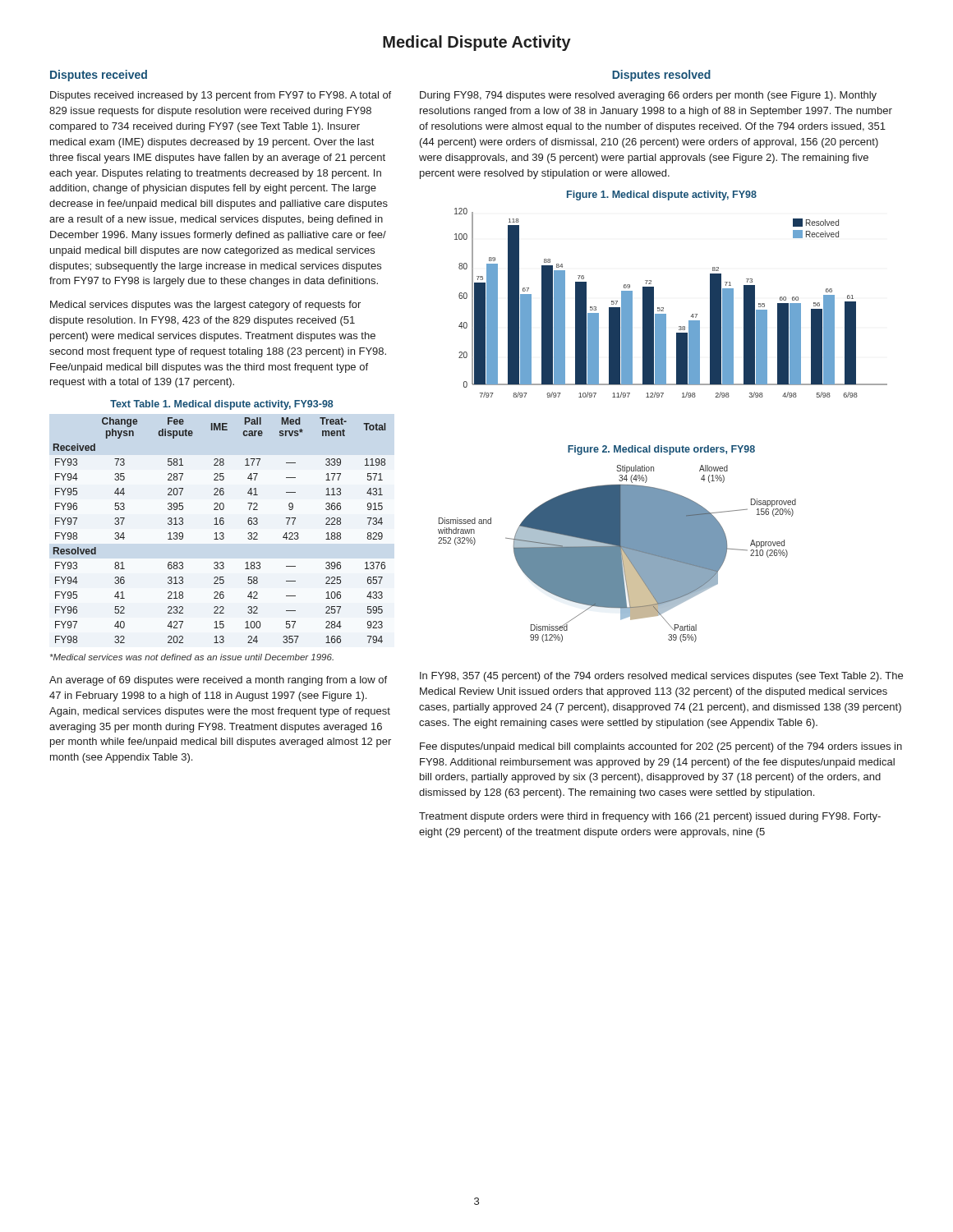Navigate to the text block starting "Fee disputes/unpaid medical bill"
The image size is (953, 1232).
661,770
